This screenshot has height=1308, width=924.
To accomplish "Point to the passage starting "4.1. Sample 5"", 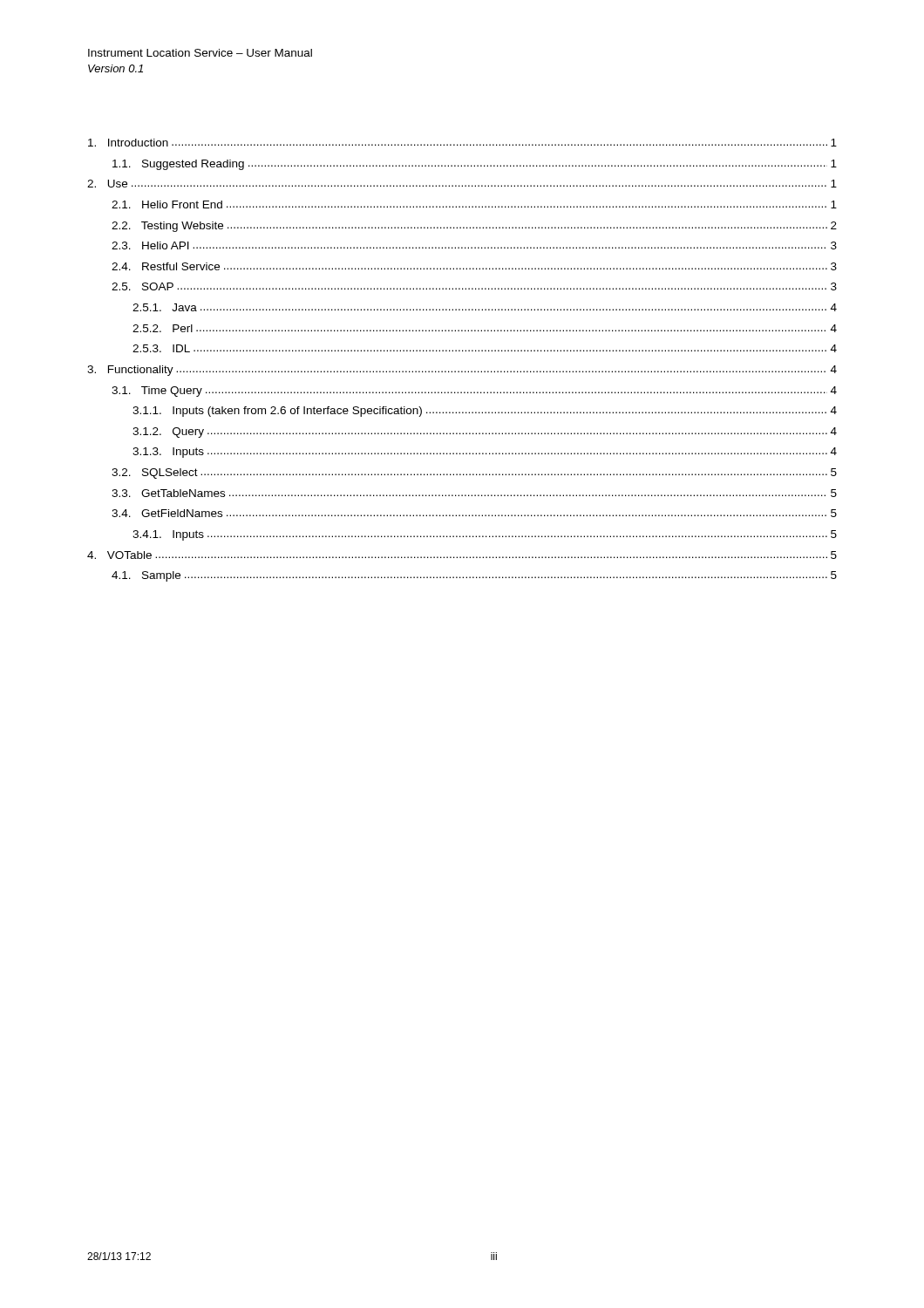I will click(x=474, y=575).
